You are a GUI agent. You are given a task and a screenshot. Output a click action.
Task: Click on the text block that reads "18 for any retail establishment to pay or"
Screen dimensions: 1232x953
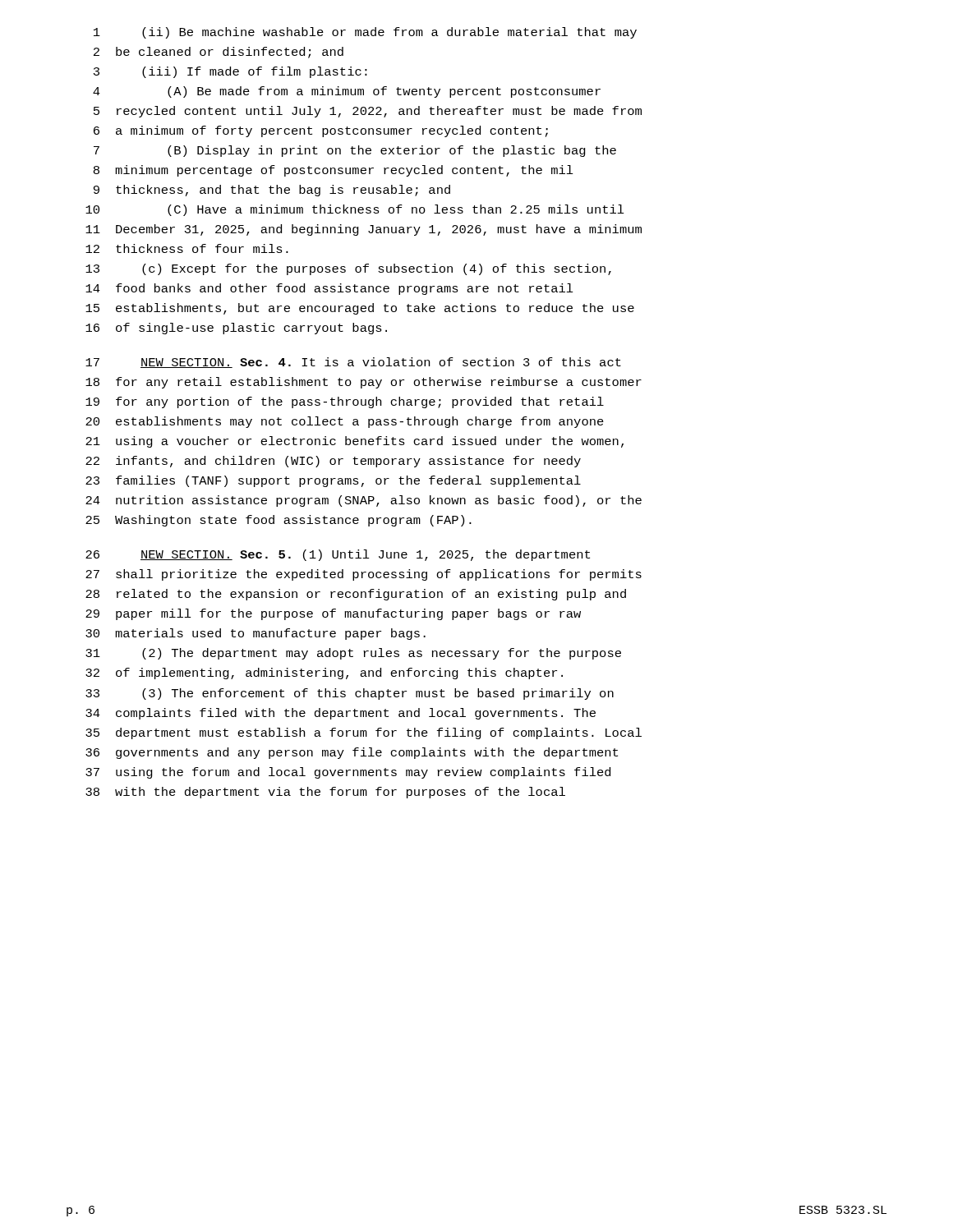click(476, 383)
